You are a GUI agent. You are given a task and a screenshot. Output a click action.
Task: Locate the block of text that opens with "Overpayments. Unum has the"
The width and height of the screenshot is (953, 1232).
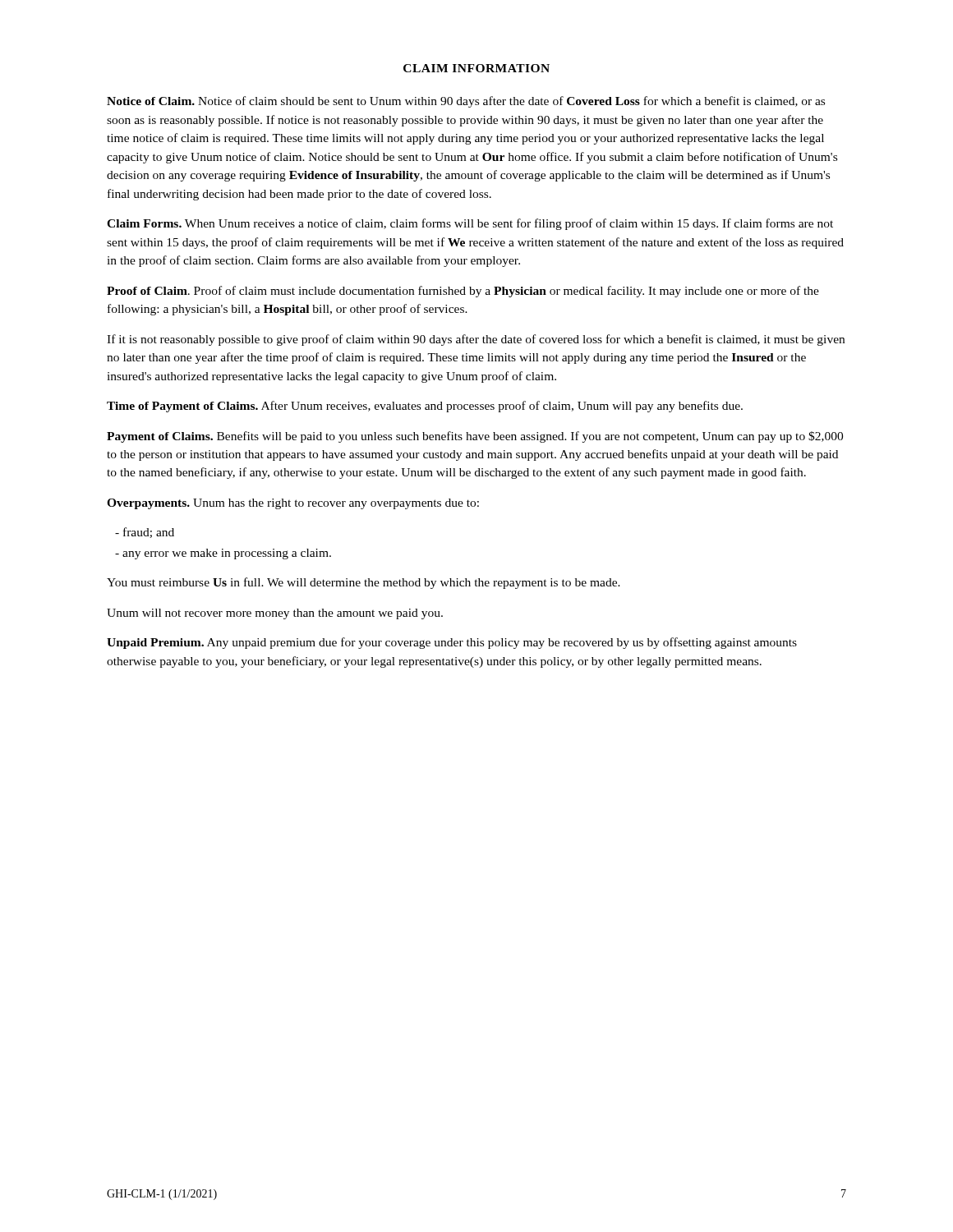[x=293, y=502]
